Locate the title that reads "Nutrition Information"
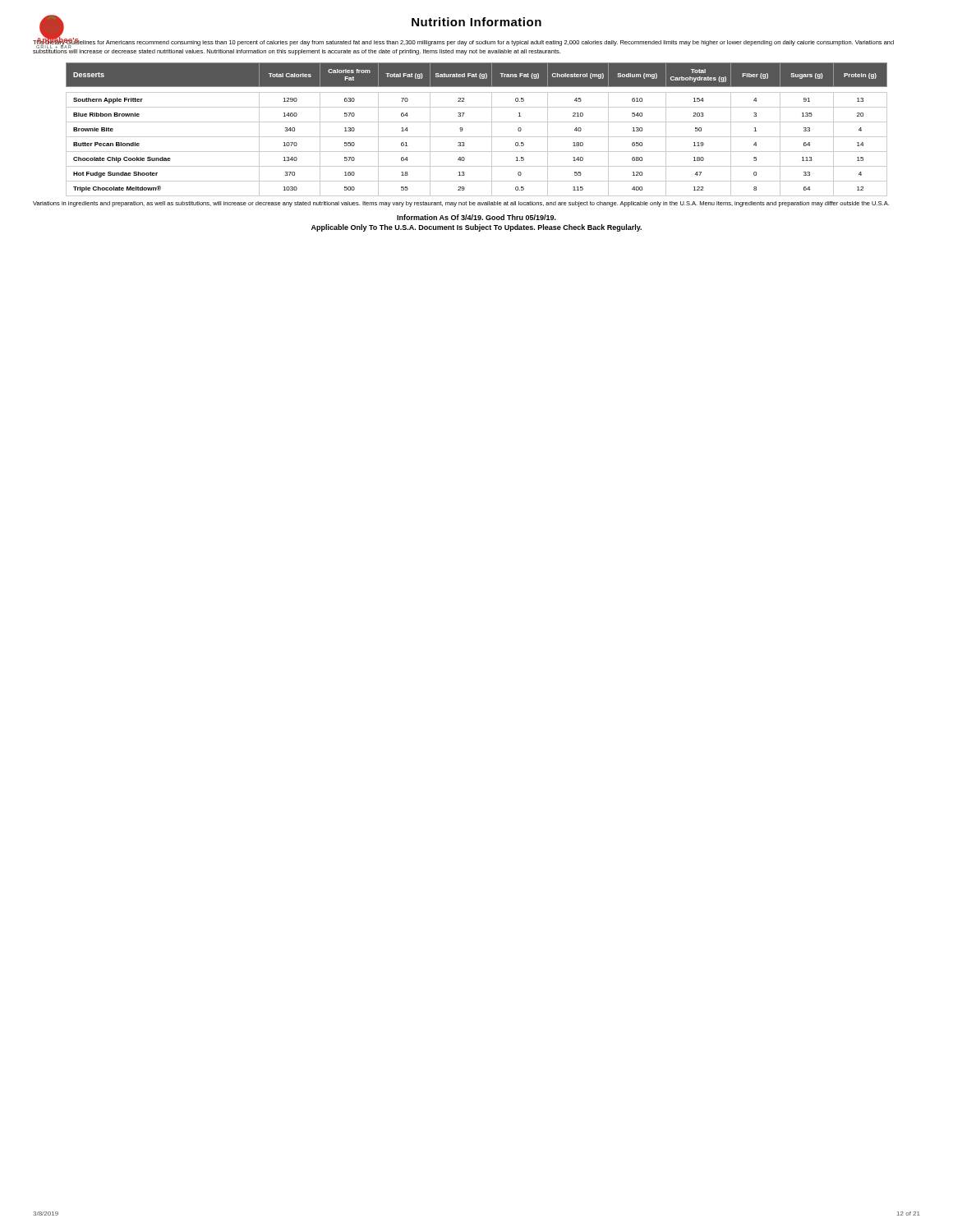953x1232 pixels. coord(476,22)
